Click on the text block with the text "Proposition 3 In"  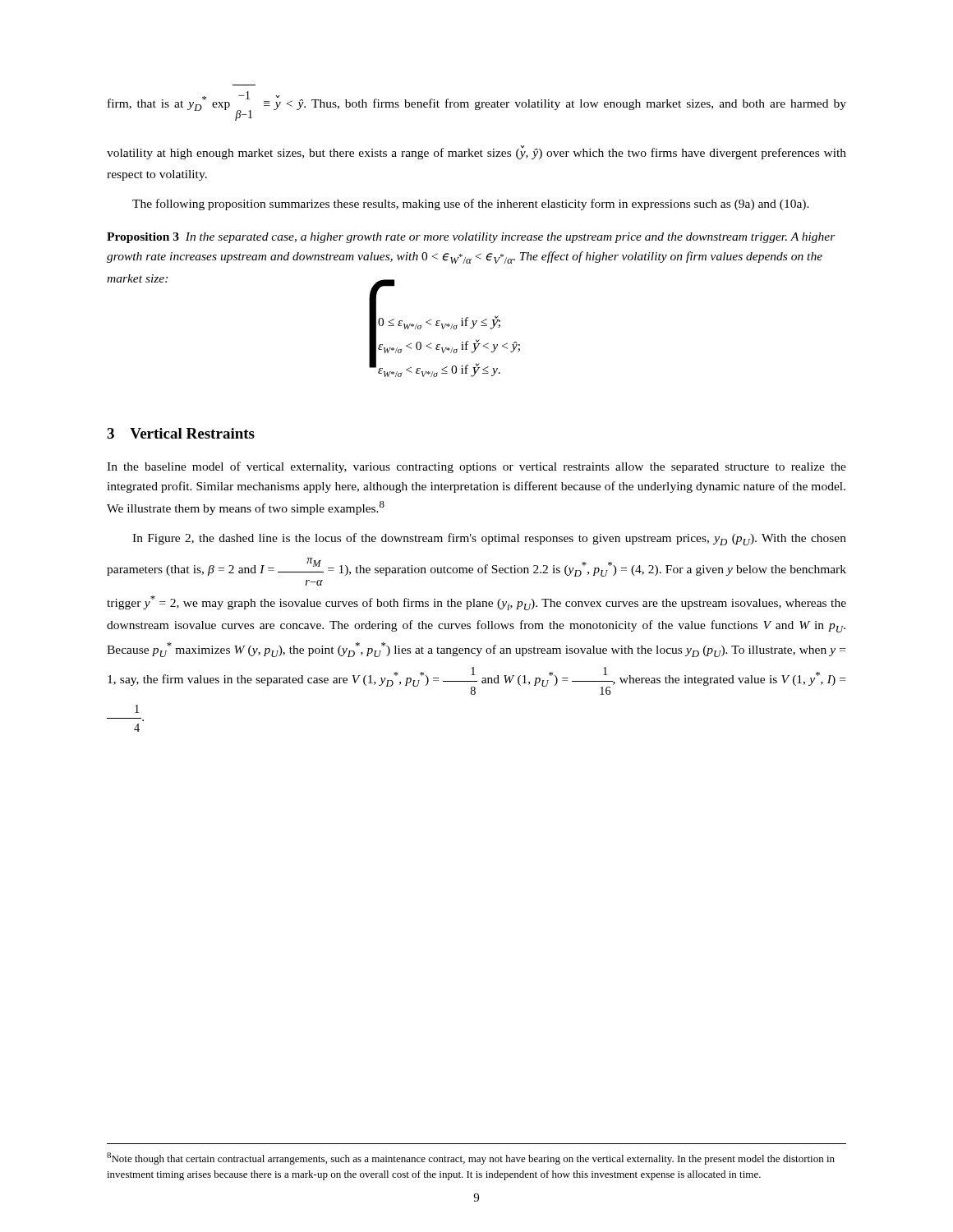(471, 257)
